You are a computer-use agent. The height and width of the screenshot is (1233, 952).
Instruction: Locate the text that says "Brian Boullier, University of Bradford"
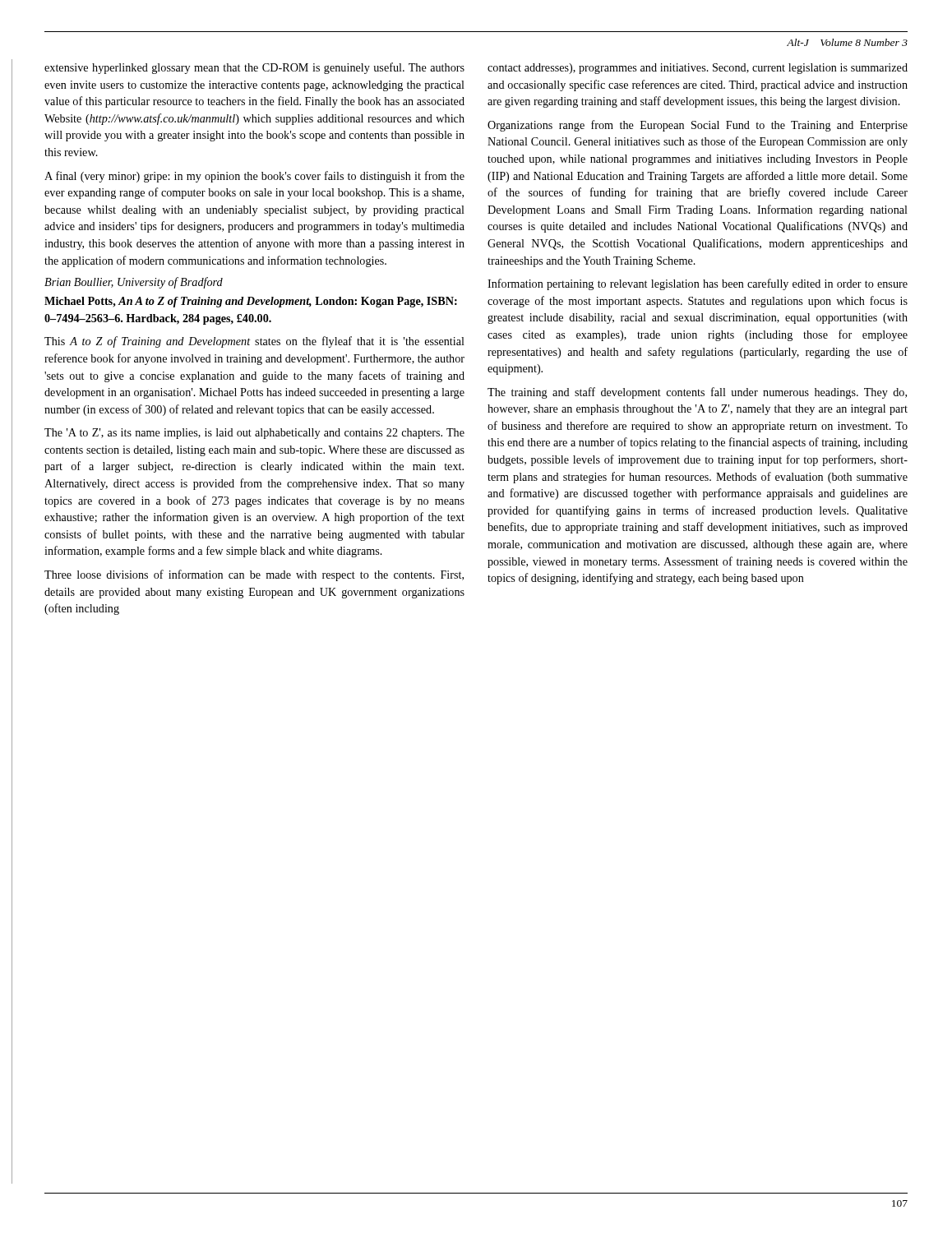[x=133, y=282]
